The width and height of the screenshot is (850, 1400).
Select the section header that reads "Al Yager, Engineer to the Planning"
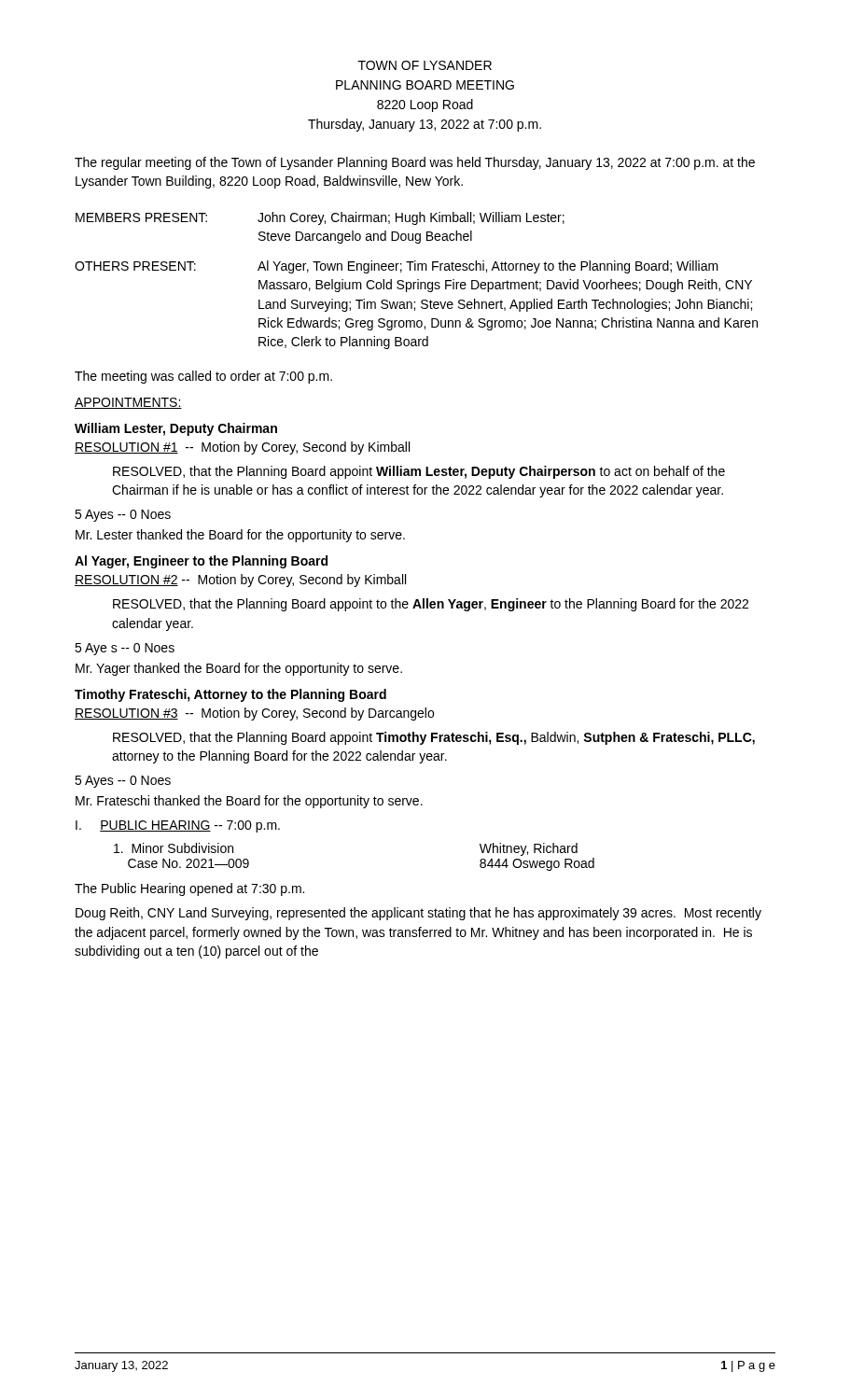(202, 561)
